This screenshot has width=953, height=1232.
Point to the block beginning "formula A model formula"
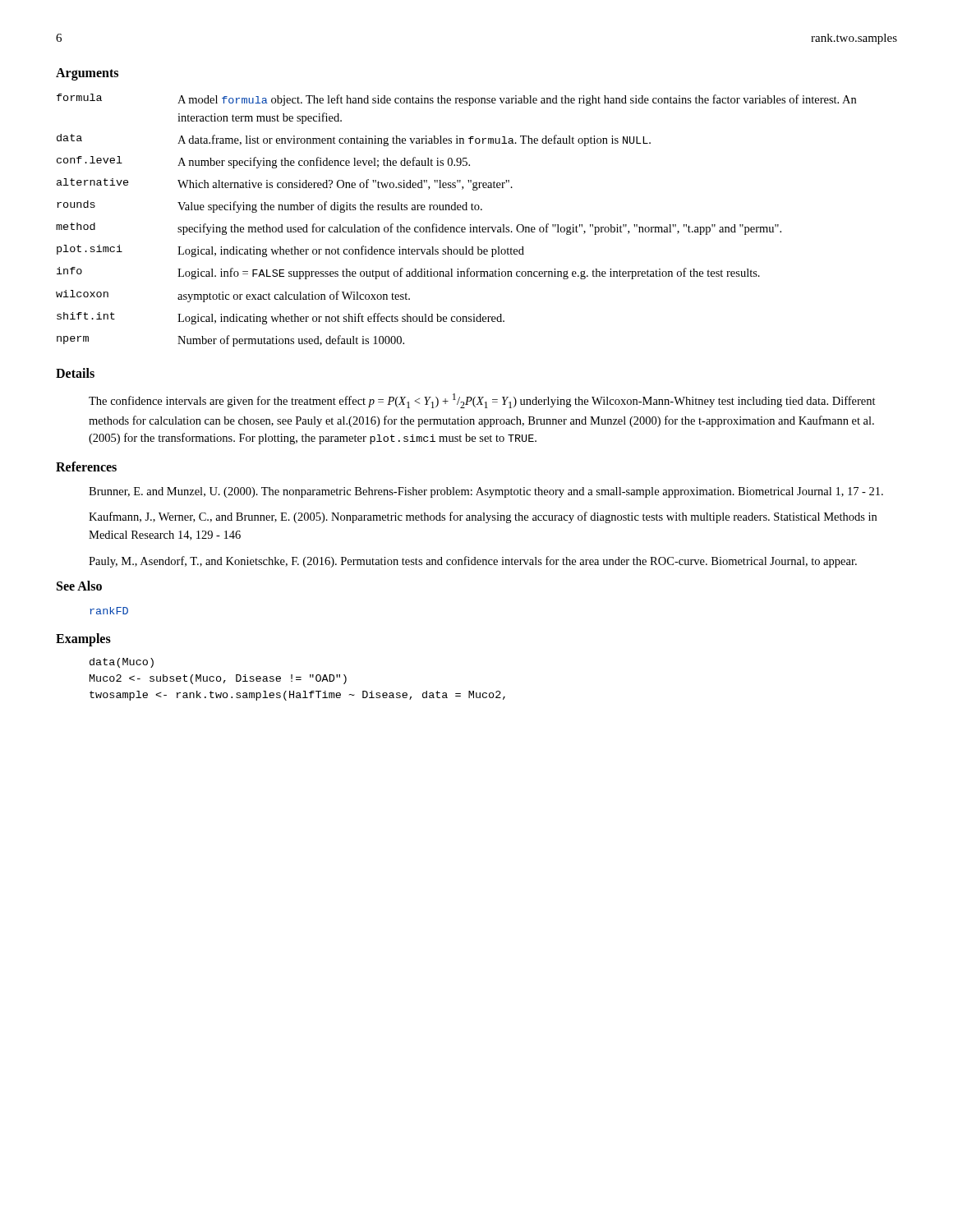tap(476, 109)
